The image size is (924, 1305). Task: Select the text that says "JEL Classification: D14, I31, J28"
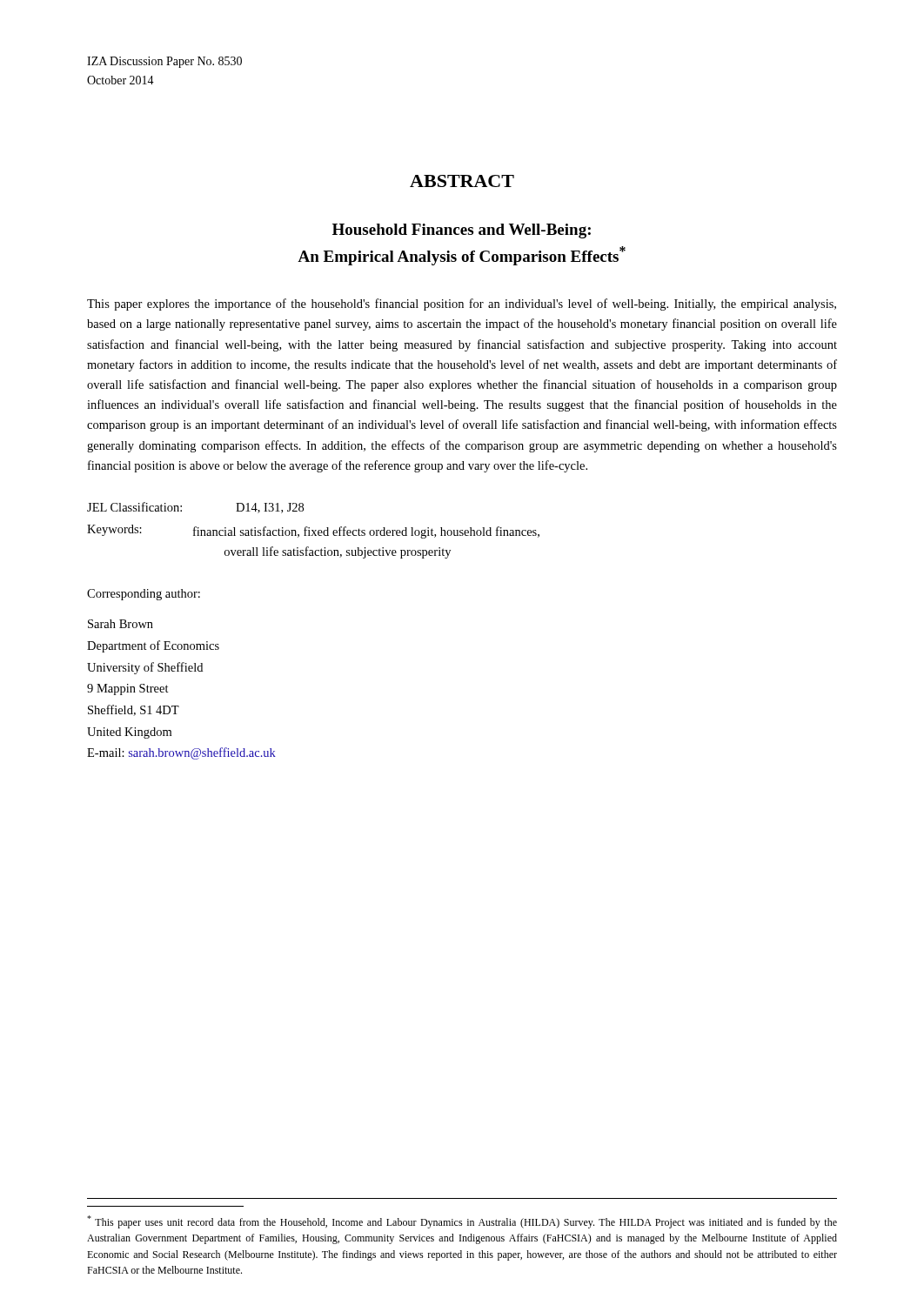tap(136, 507)
